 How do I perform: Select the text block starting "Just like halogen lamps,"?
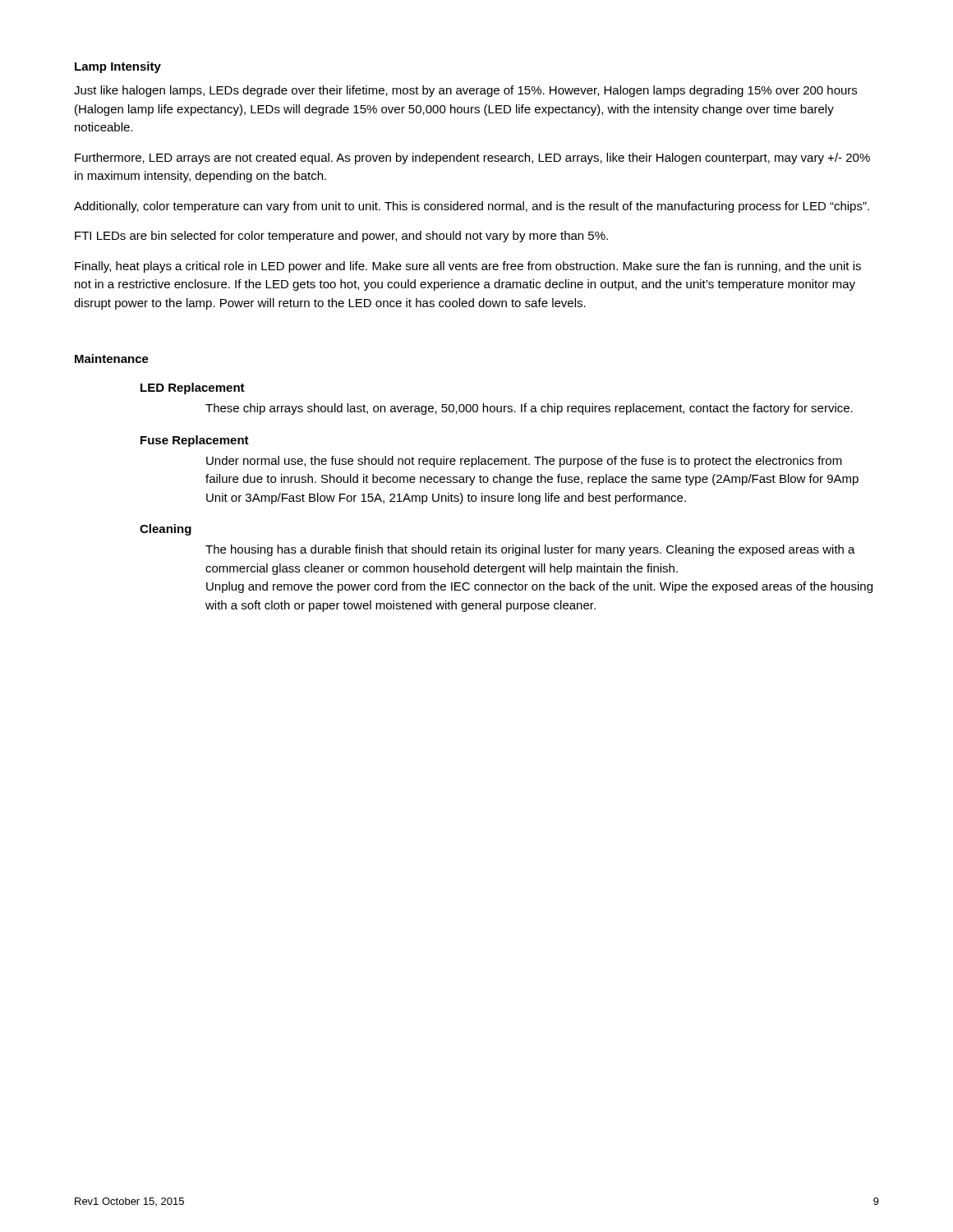466,108
